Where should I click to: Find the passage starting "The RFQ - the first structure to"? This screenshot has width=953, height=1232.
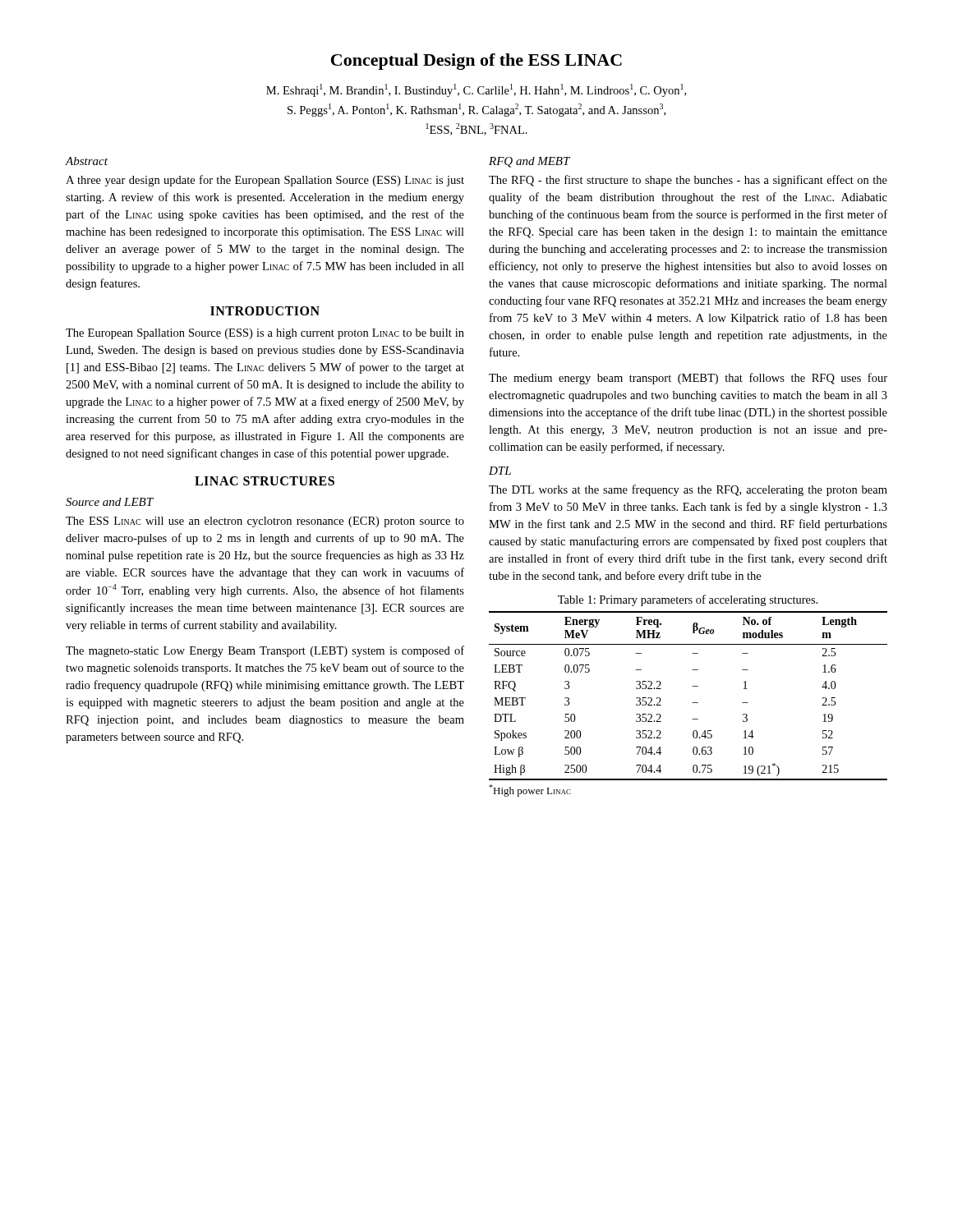[688, 266]
